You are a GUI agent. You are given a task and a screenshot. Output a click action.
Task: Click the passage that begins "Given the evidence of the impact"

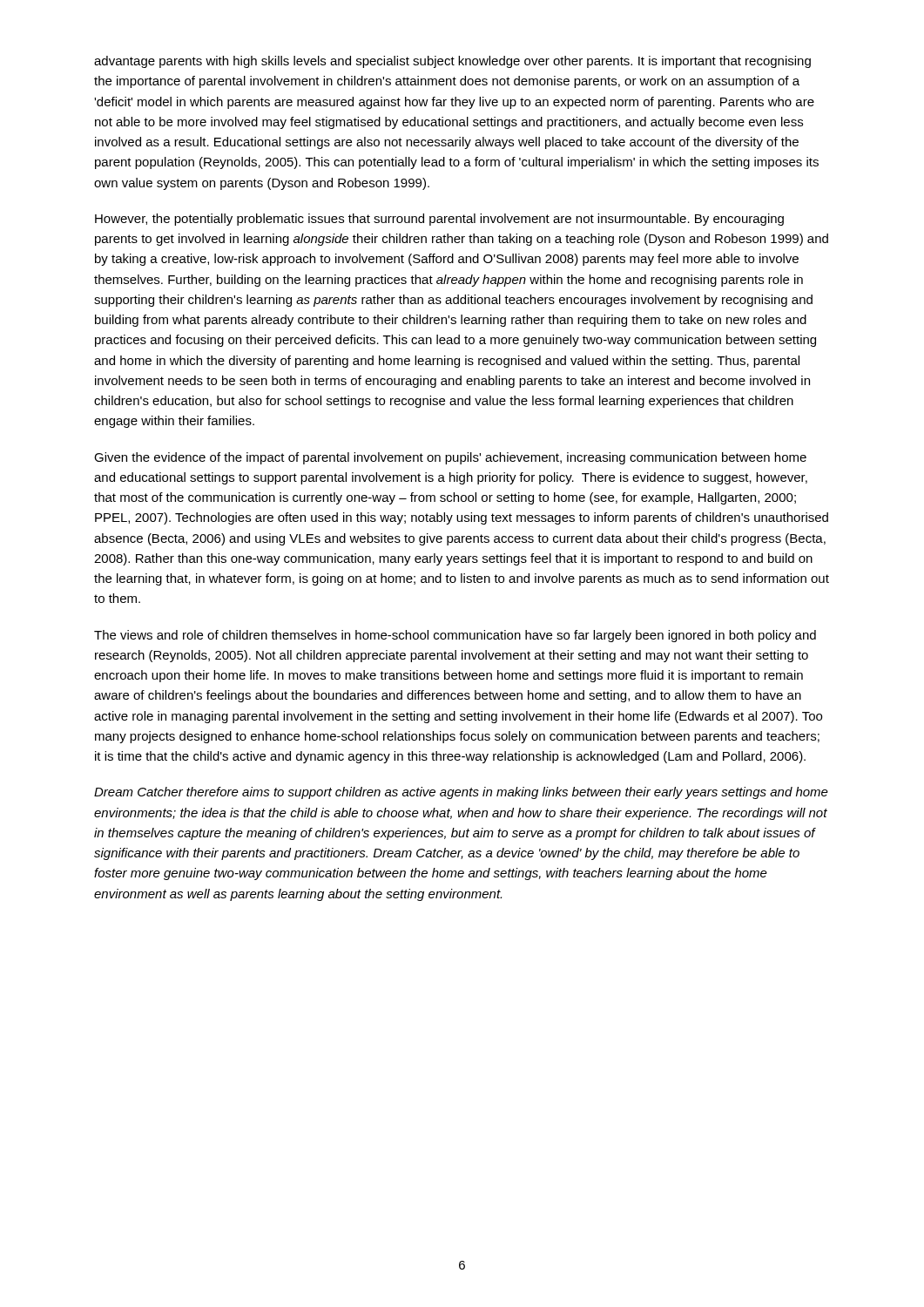tap(462, 528)
